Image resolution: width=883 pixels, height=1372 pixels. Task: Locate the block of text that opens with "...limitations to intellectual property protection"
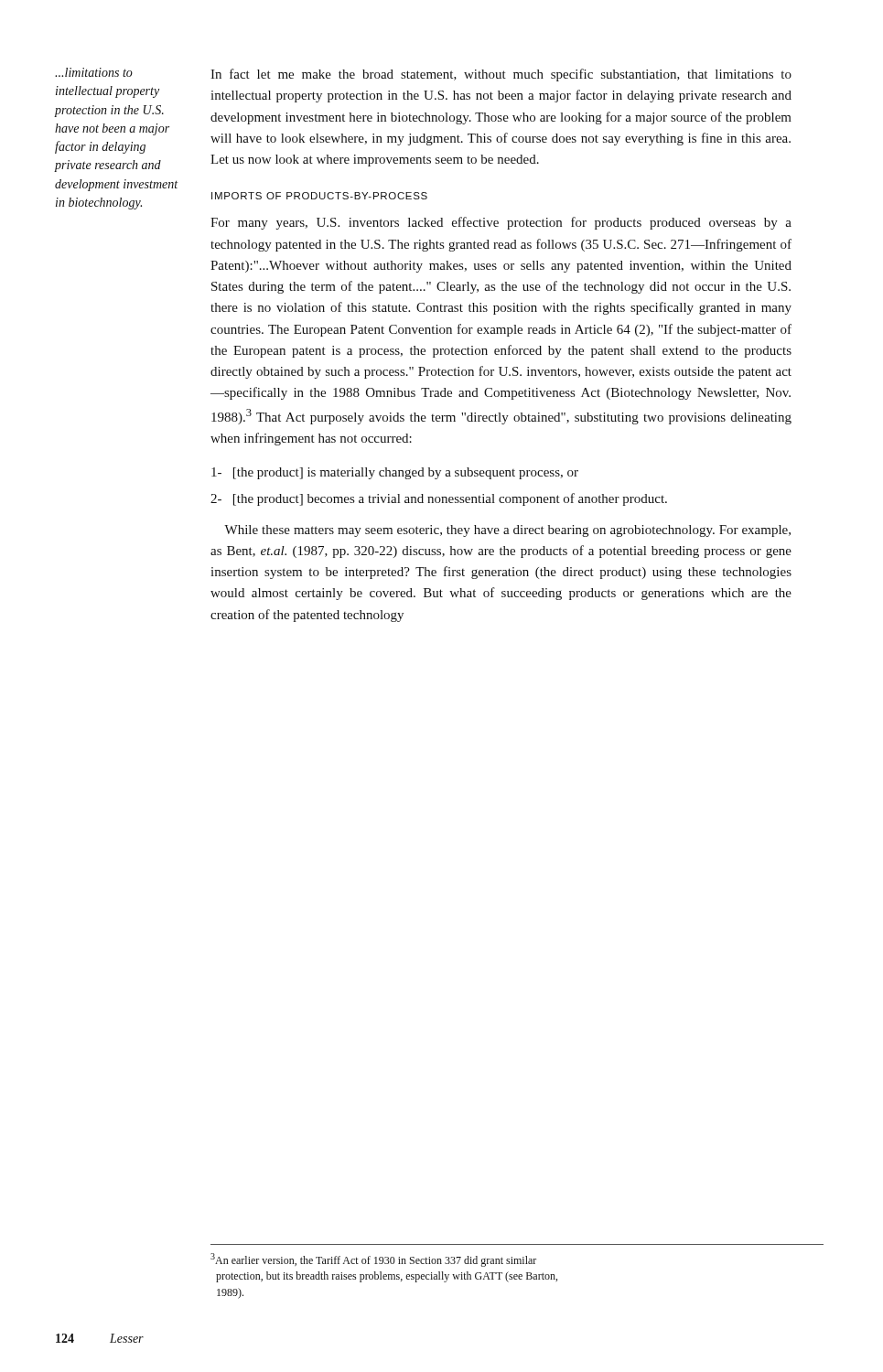(x=116, y=138)
